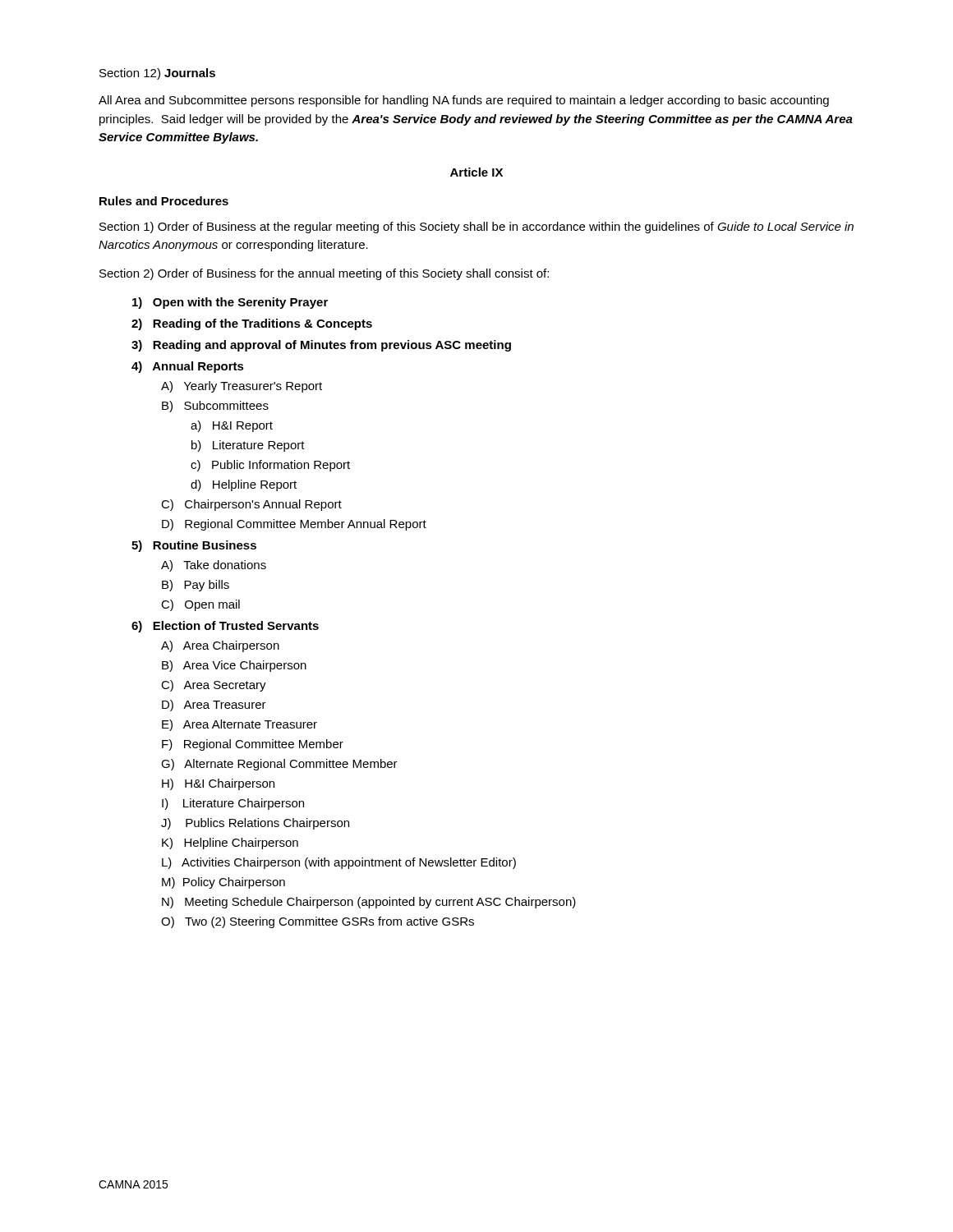Where is the passage that starts "3) Reading and"?
Image resolution: width=953 pixels, height=1232 pixels.
click(322, 345)
